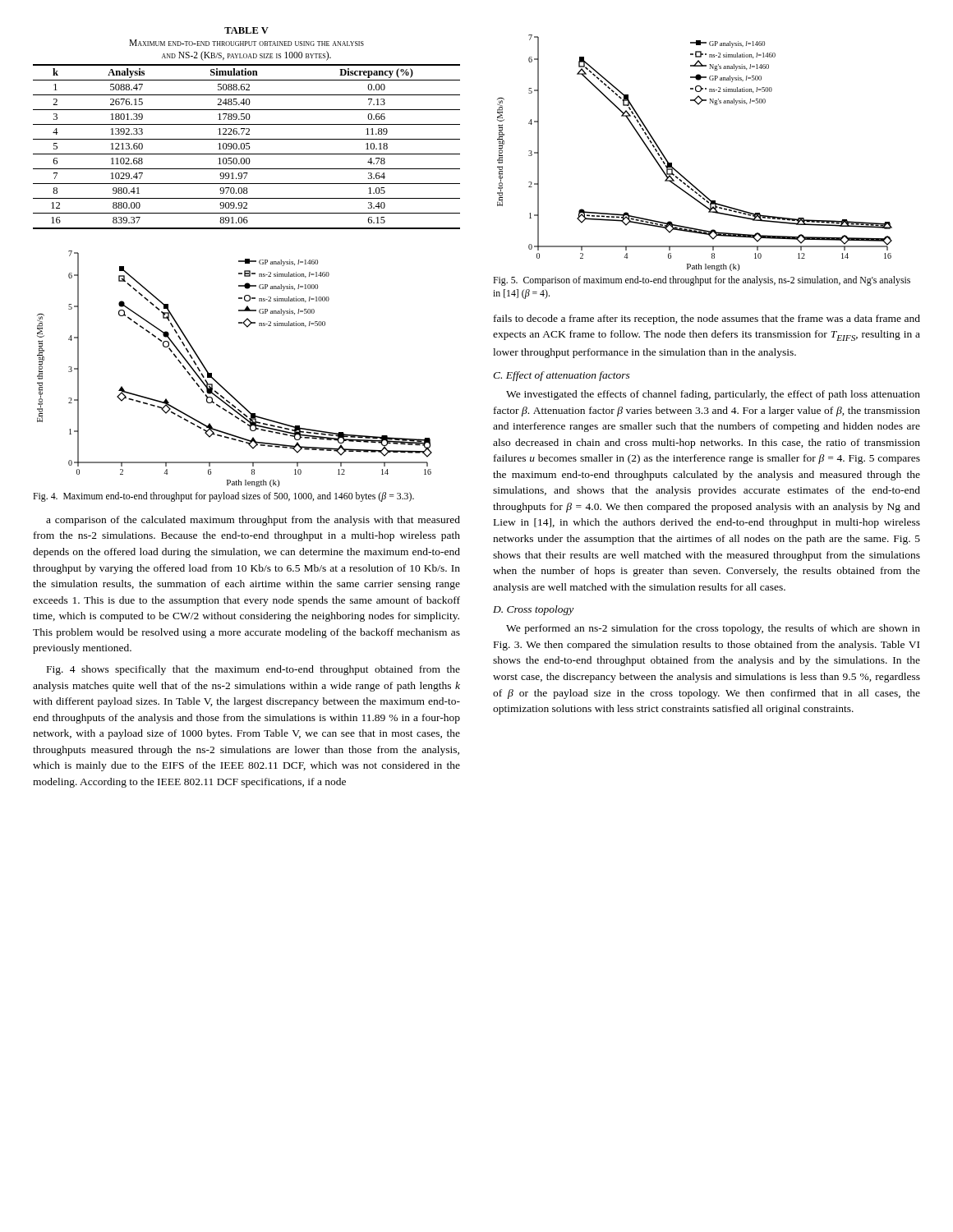This screenshot has width=953, height=1232.
Task: Locate the section header containing "C. Effect of"
Action: pos(561,375)
